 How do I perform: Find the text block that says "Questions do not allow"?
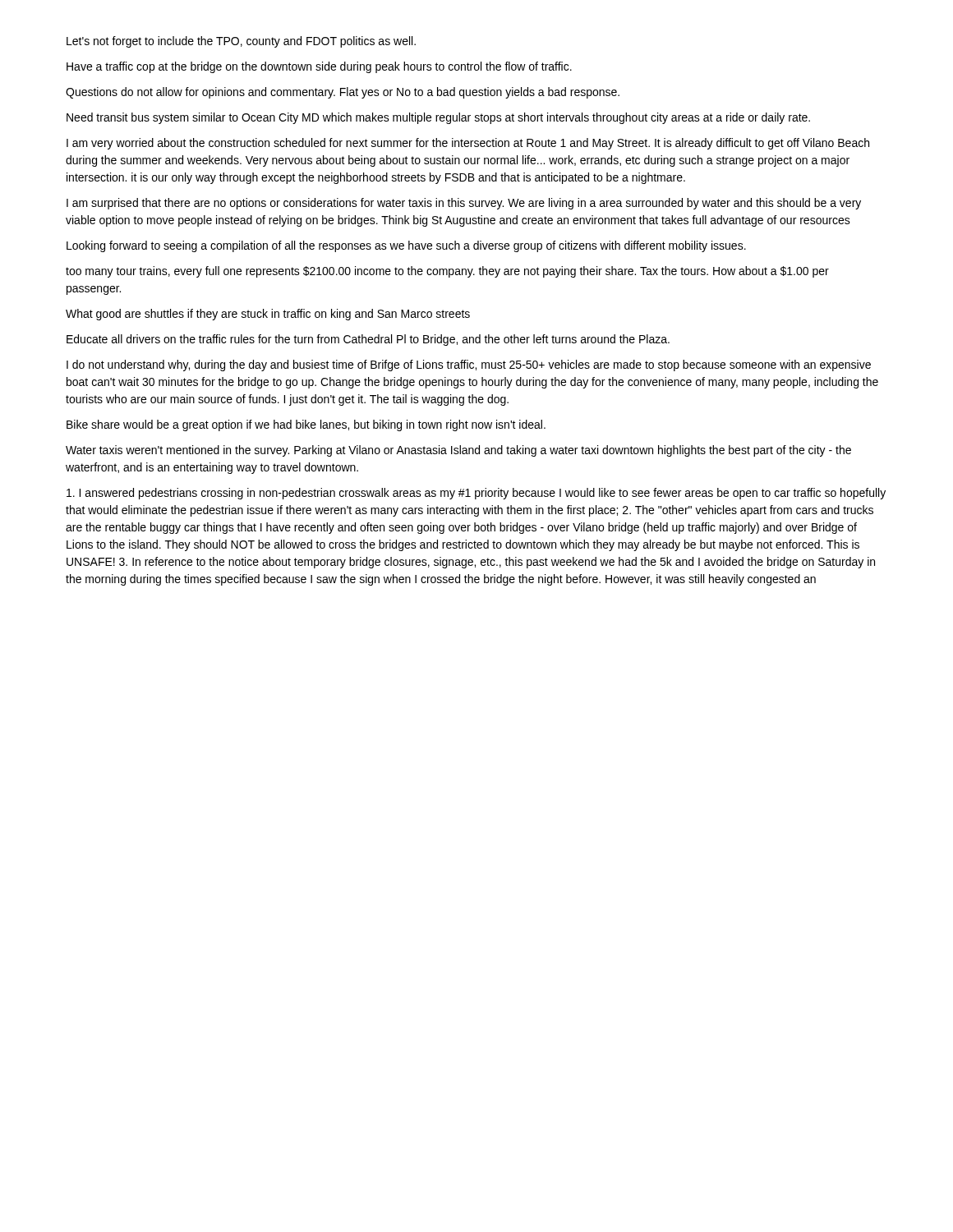[x=343, y=92]
